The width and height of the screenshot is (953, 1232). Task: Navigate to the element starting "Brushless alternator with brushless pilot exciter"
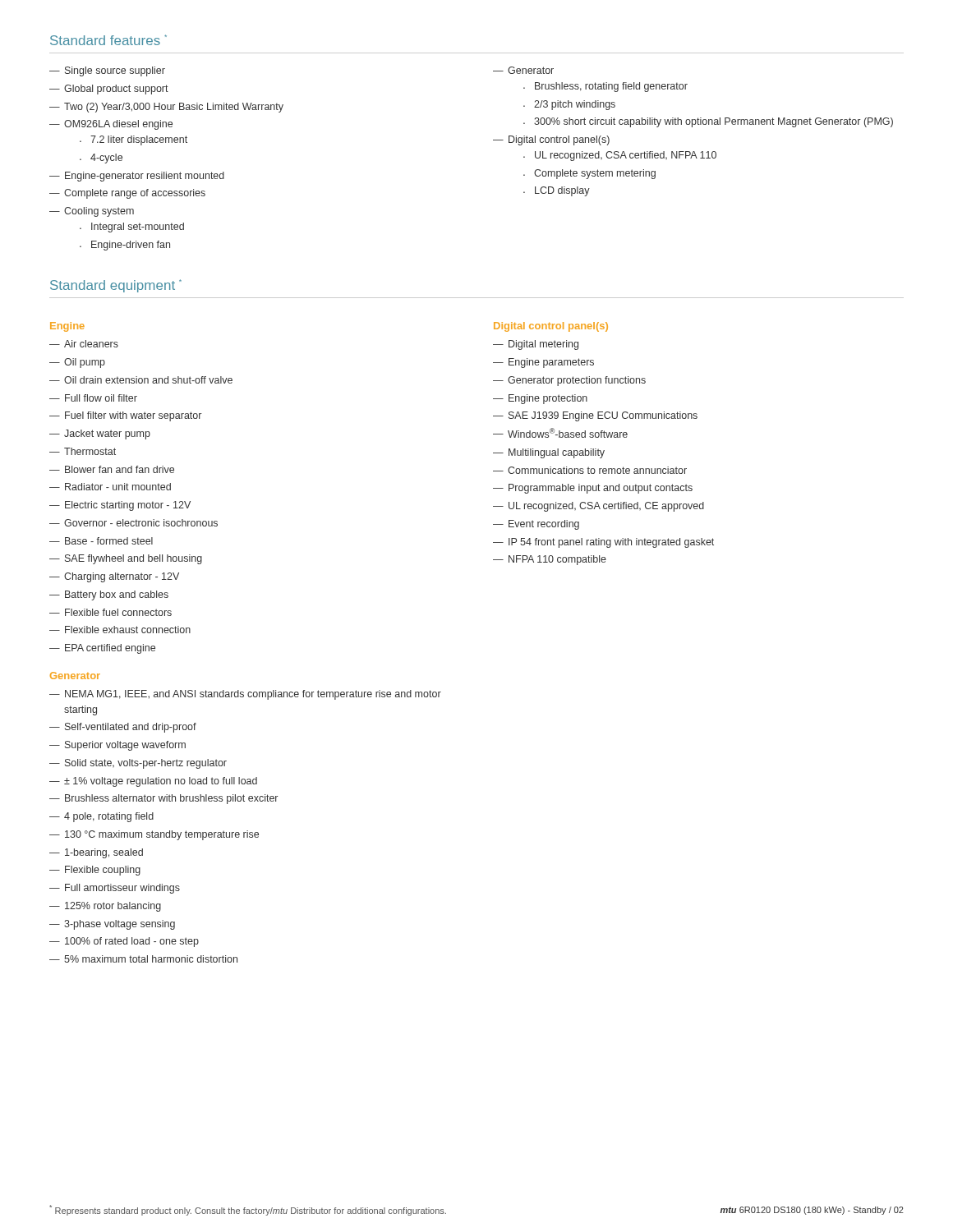pos(171,799)
